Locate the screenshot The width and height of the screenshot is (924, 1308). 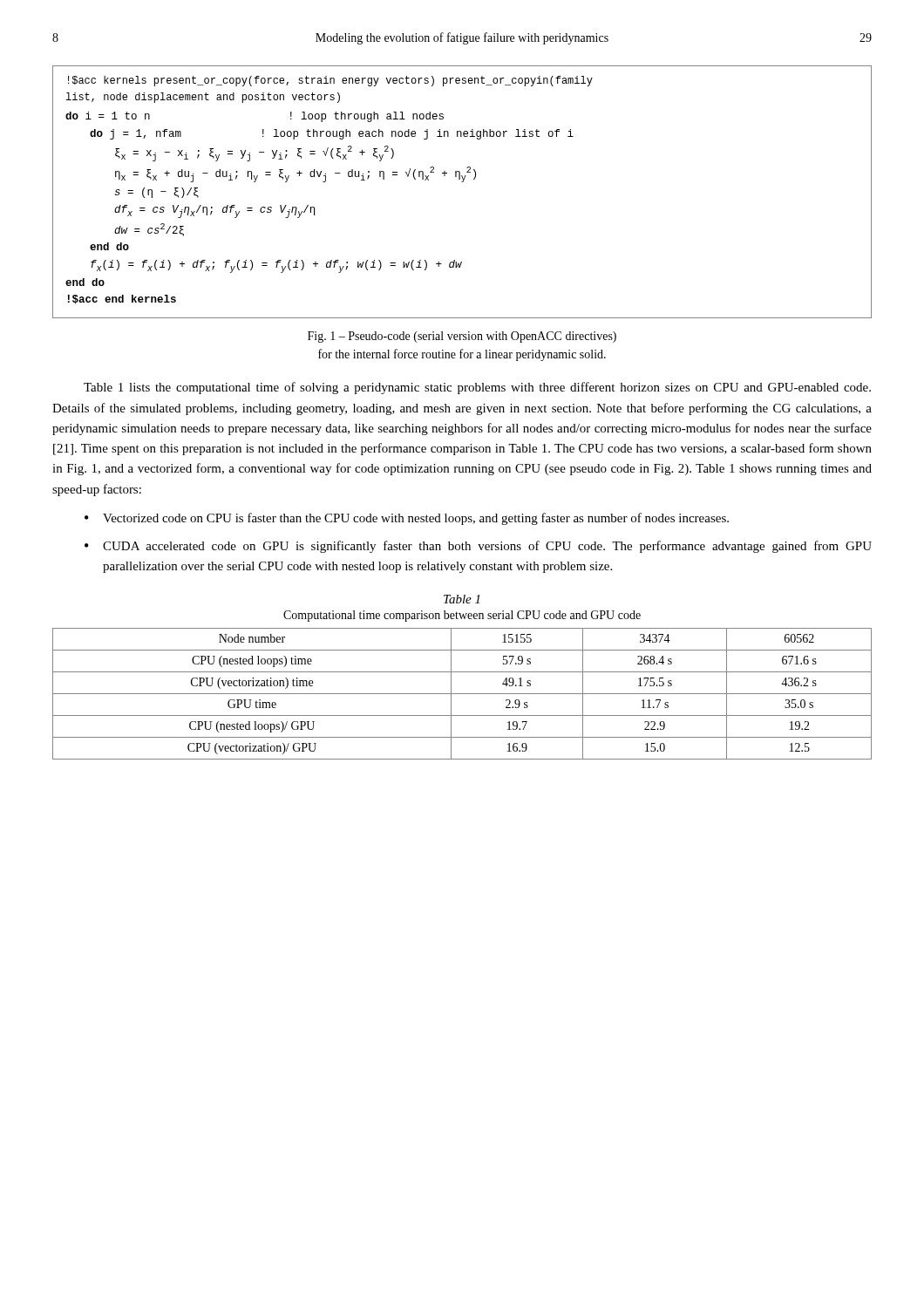[x=462, y=192]
